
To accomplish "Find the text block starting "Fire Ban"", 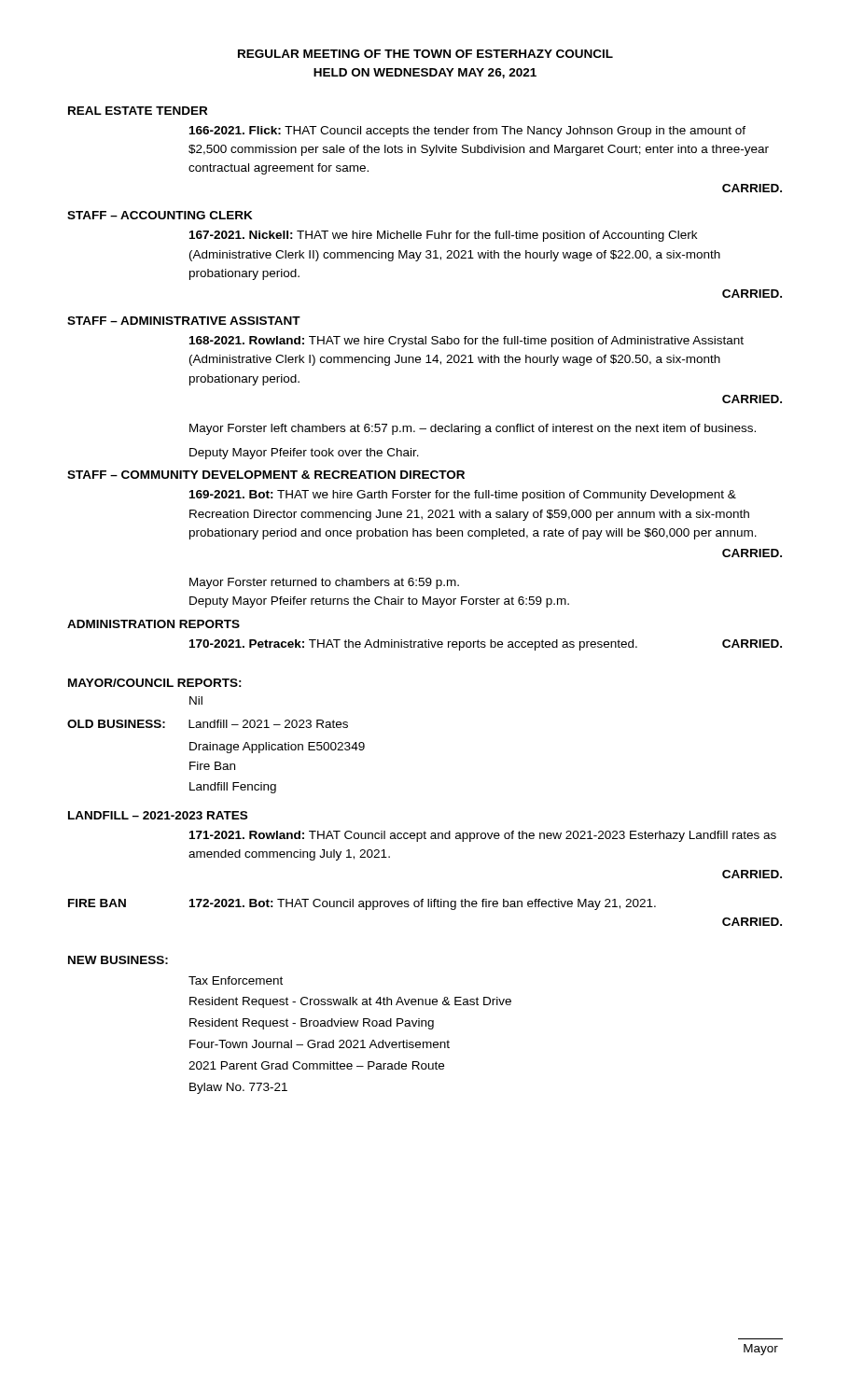I will [x=212, y=766].
